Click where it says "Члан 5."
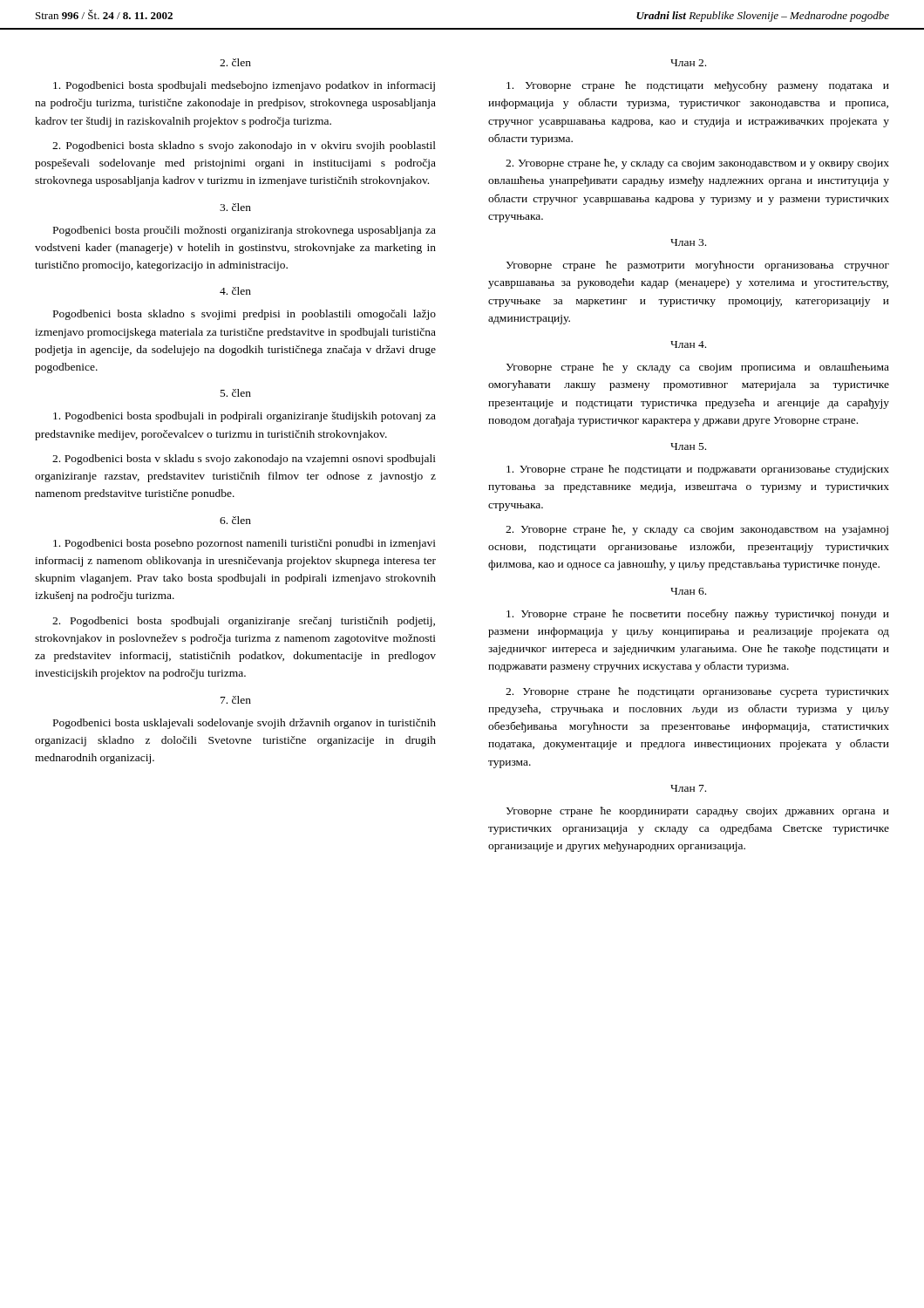The width and height of the screenshot is (924, 1308). pyautogui.click(x=689, y=446)
